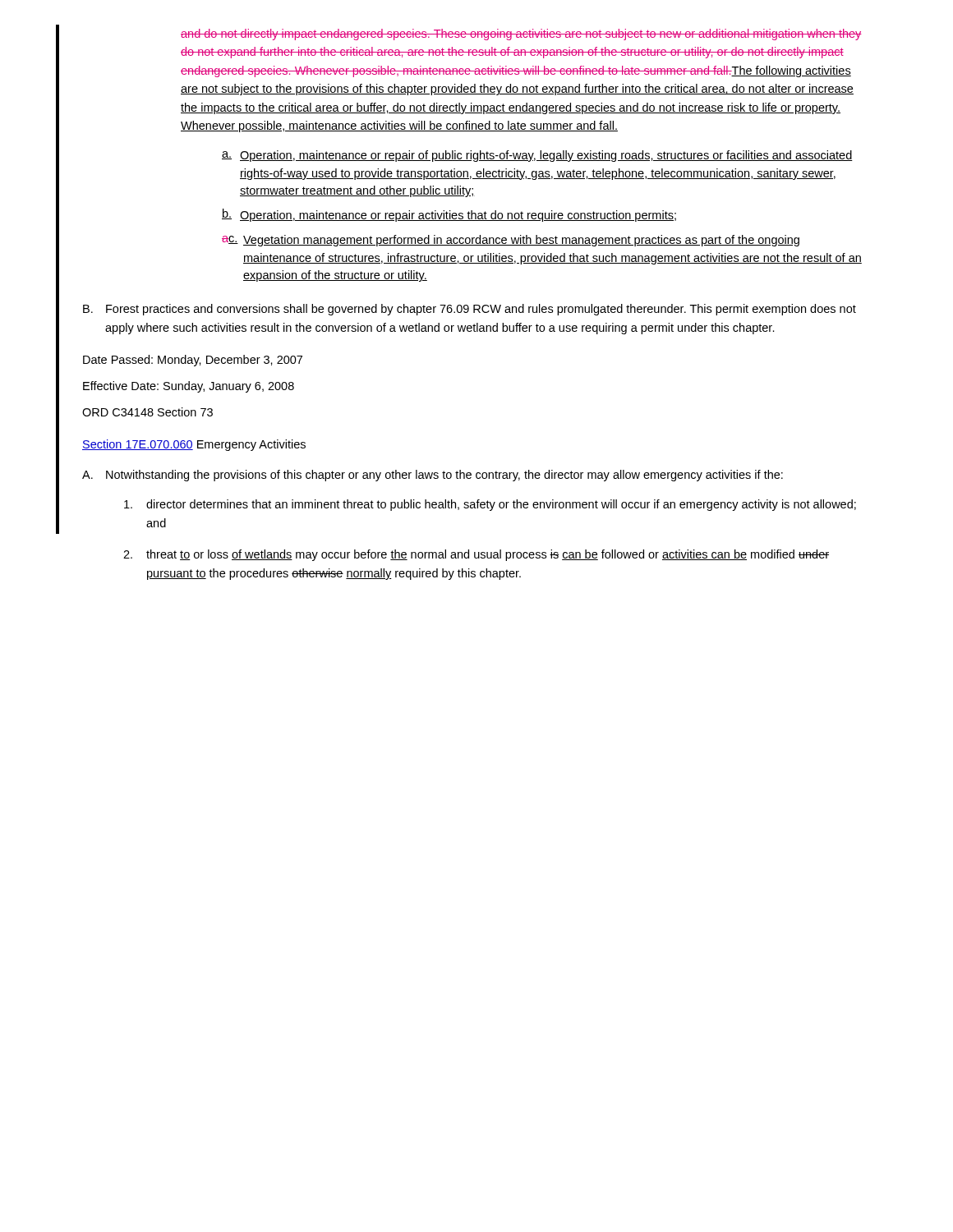
Task: Locate the text with the text "ORD C34148 Section 73"
Action: tap(148, 412)
